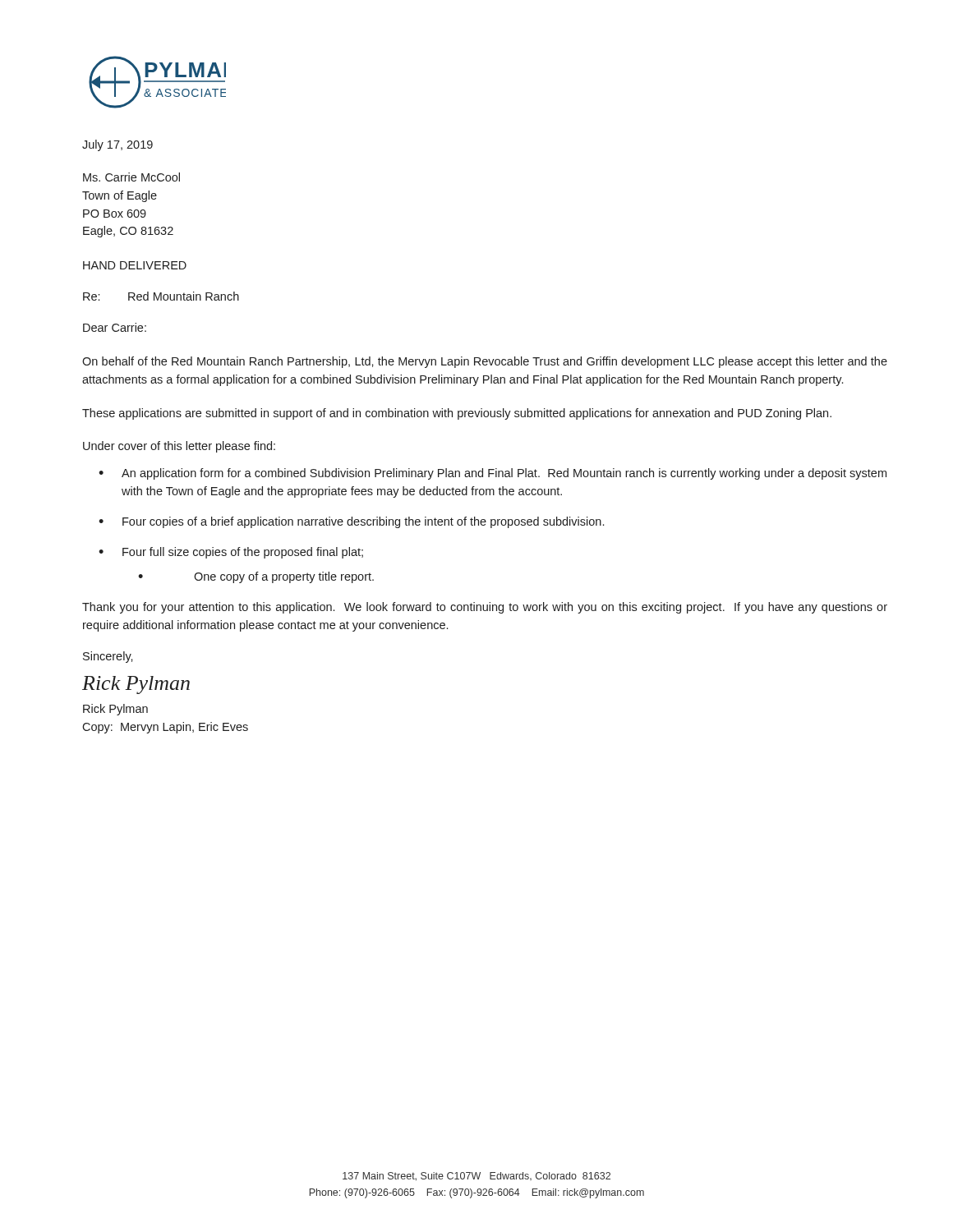The image size is (953, 1232).
Task: Locate the region starting "Dear Carrie:"
Action: click(x=115, y=328)
